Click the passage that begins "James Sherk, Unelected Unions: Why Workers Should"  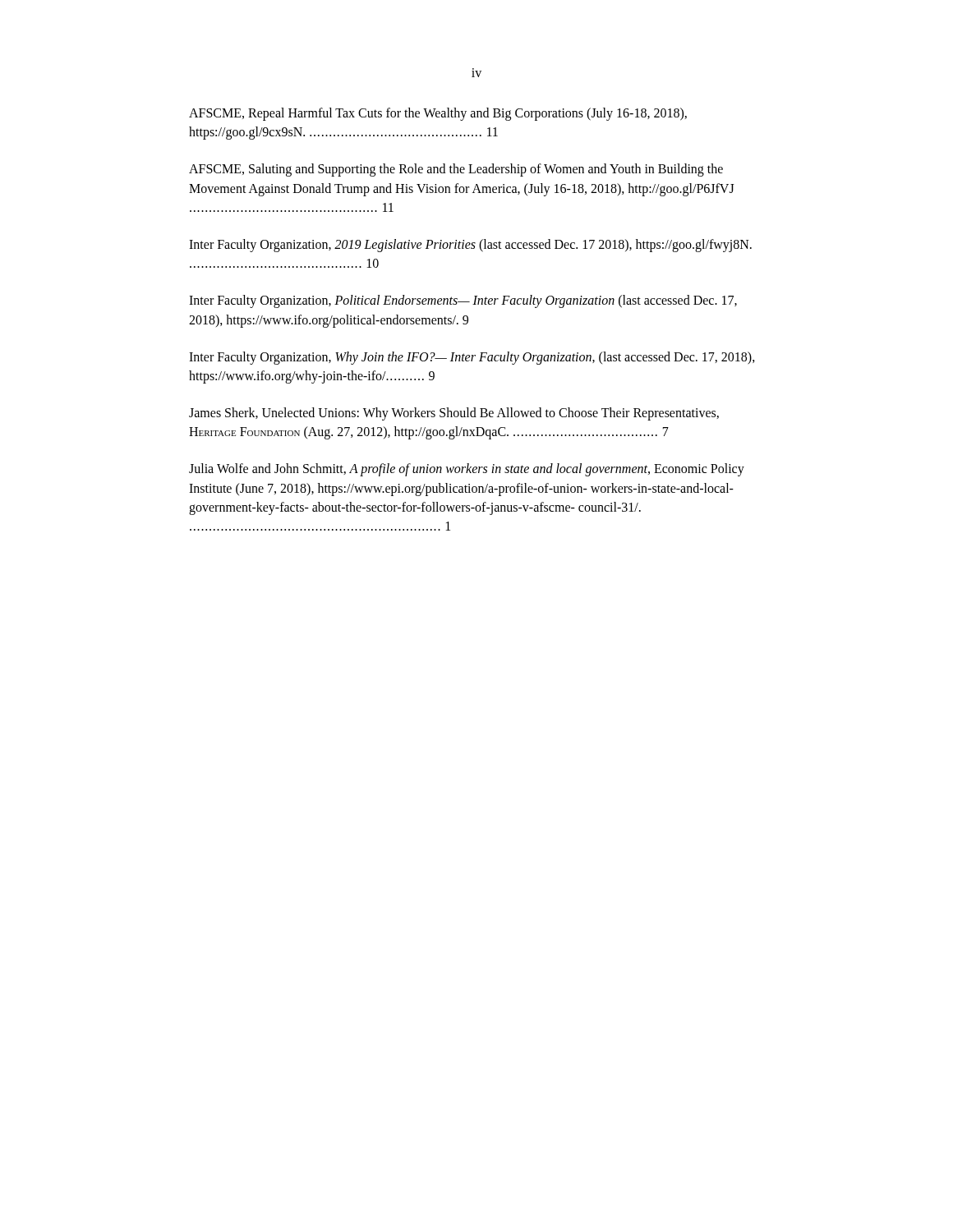pyautogui.click(x=476, y=422)
